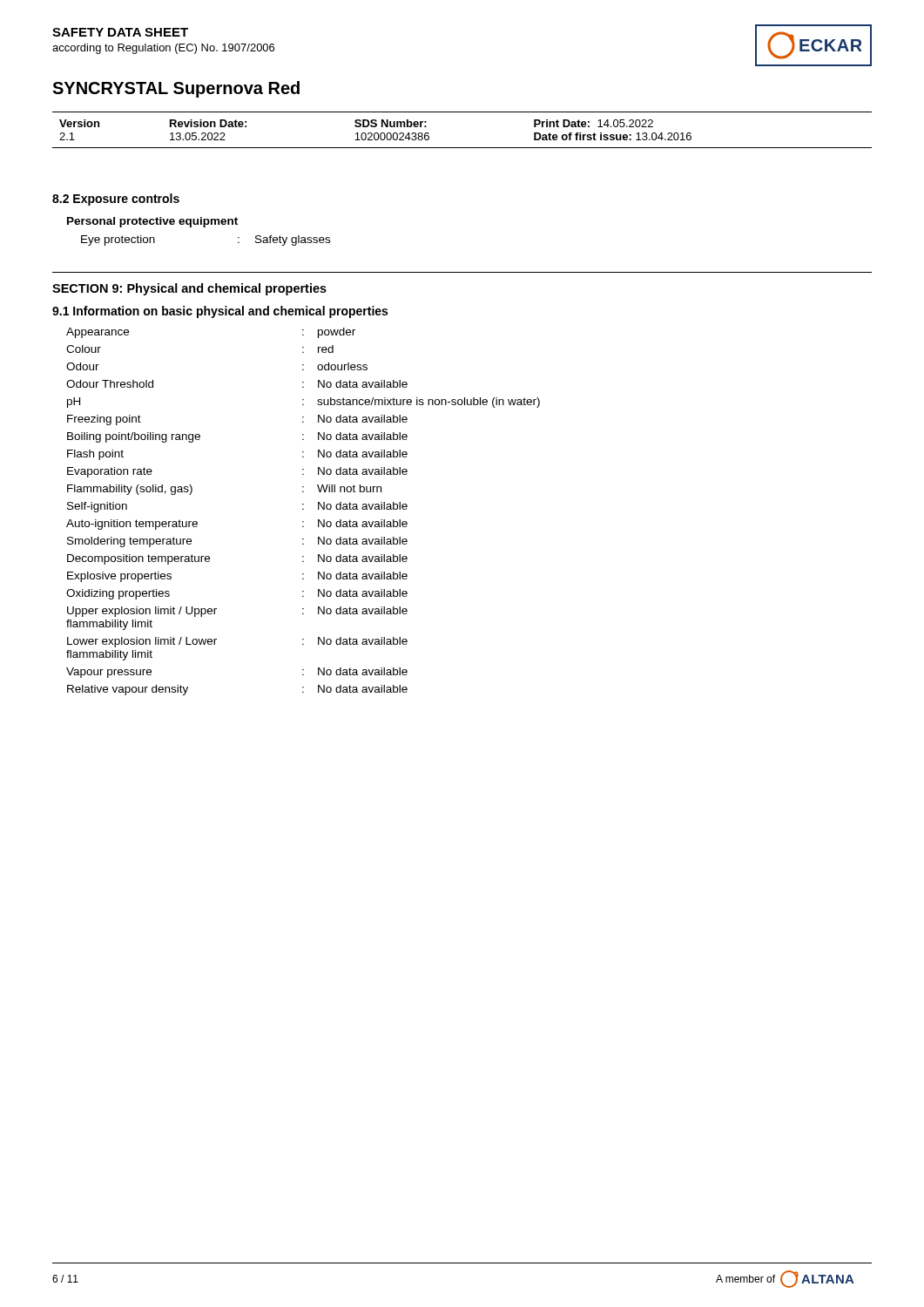Locate the list item that reads "Explosive properties : No data"
924x1307 pixels.
[x=124, y=578]
